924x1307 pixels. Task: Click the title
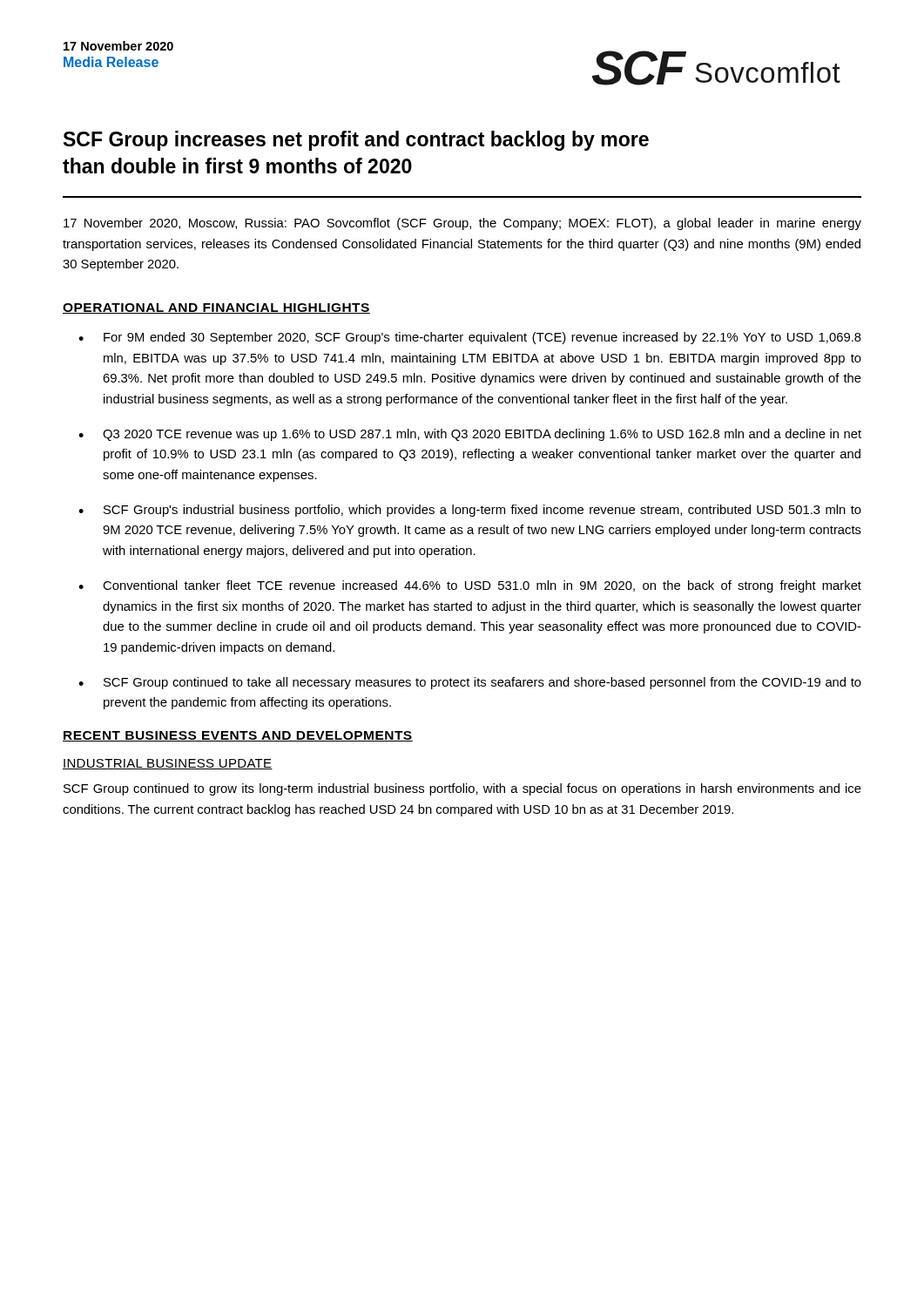pos(462,153)
